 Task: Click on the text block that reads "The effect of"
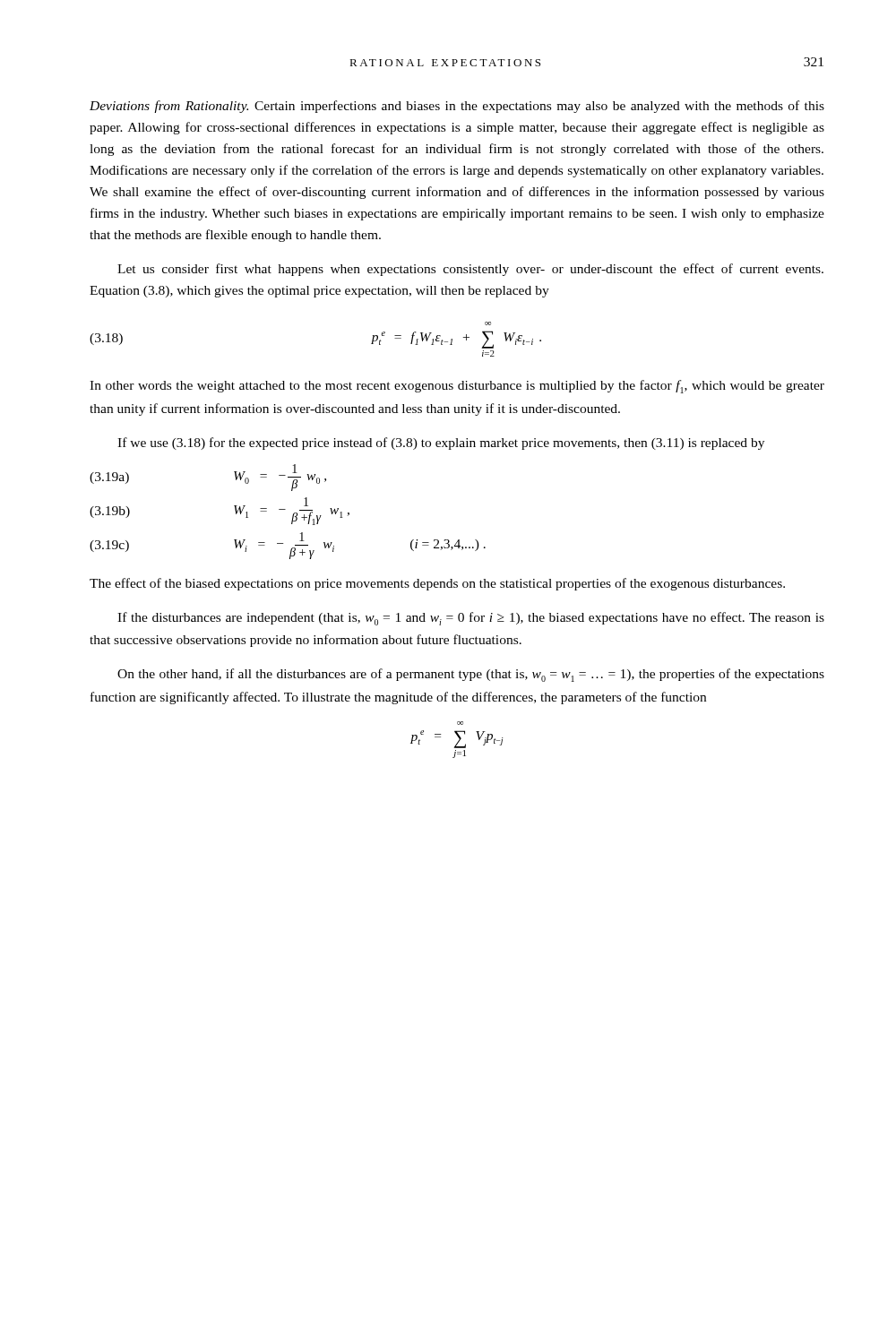pyautogui.click(x=457, y=583)
